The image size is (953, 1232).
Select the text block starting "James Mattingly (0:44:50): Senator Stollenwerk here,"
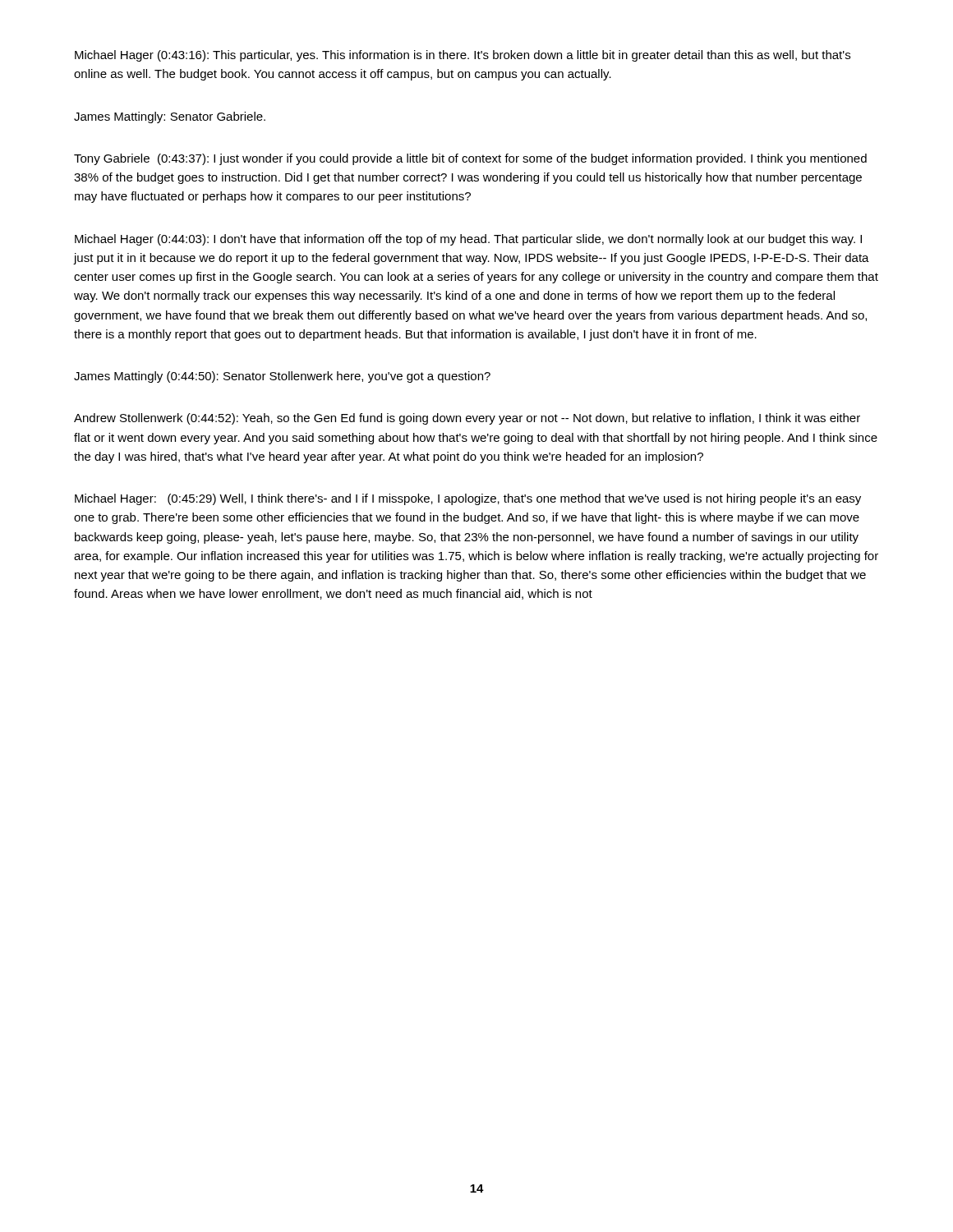point(282,376)
